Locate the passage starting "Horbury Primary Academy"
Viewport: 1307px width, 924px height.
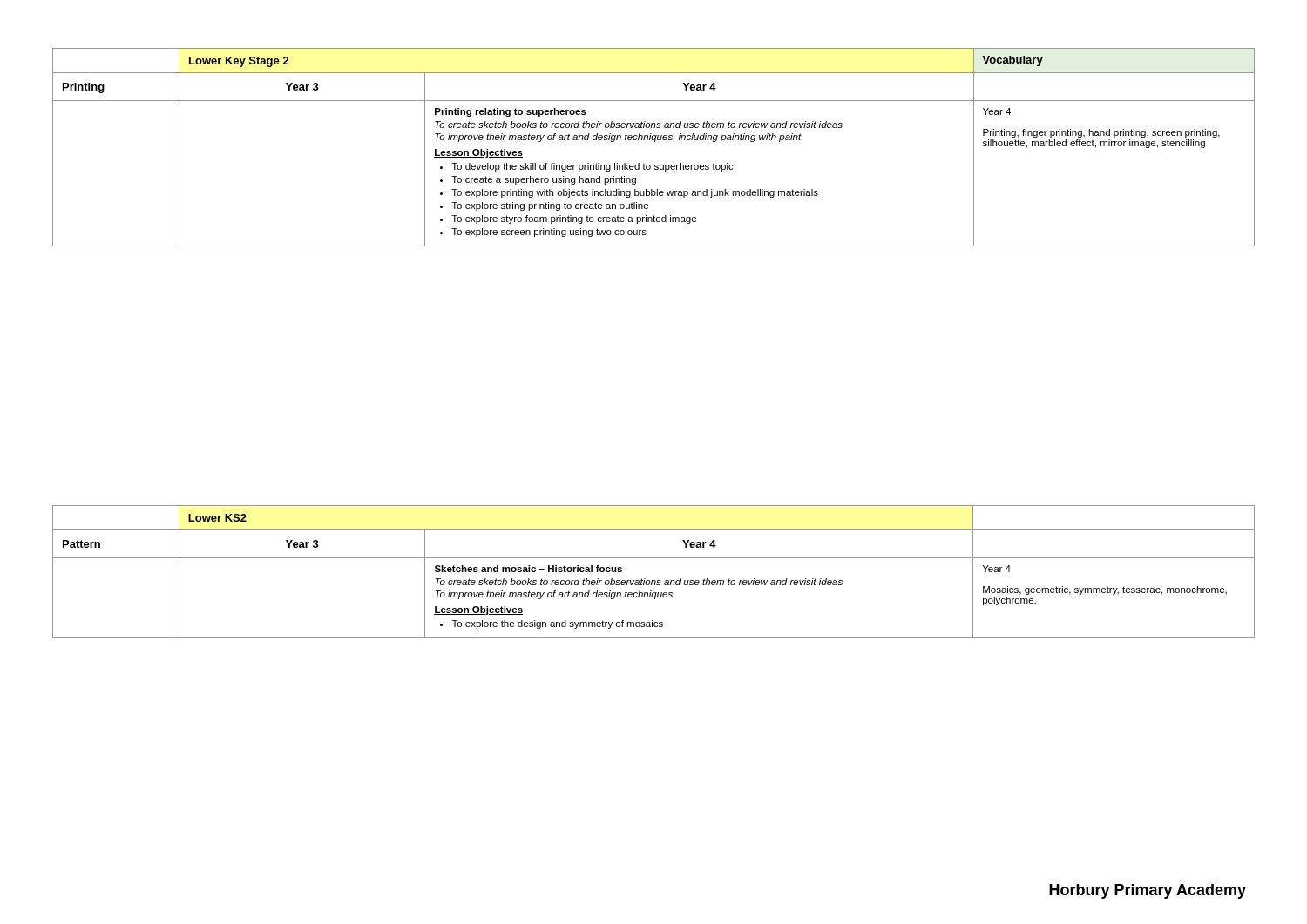click(1147, 890)
